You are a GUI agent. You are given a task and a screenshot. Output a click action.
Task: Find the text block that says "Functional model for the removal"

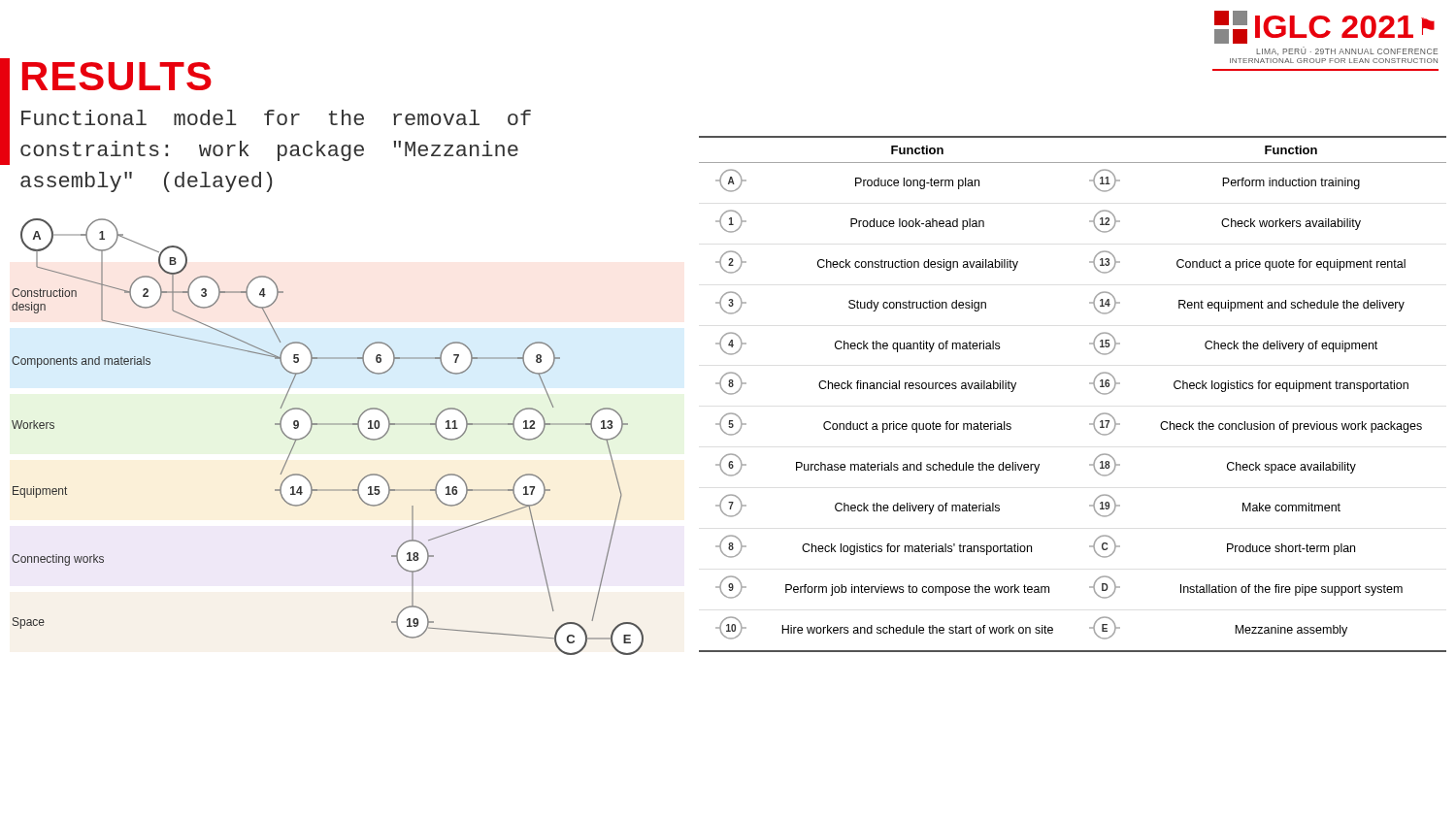click(276, 151)
